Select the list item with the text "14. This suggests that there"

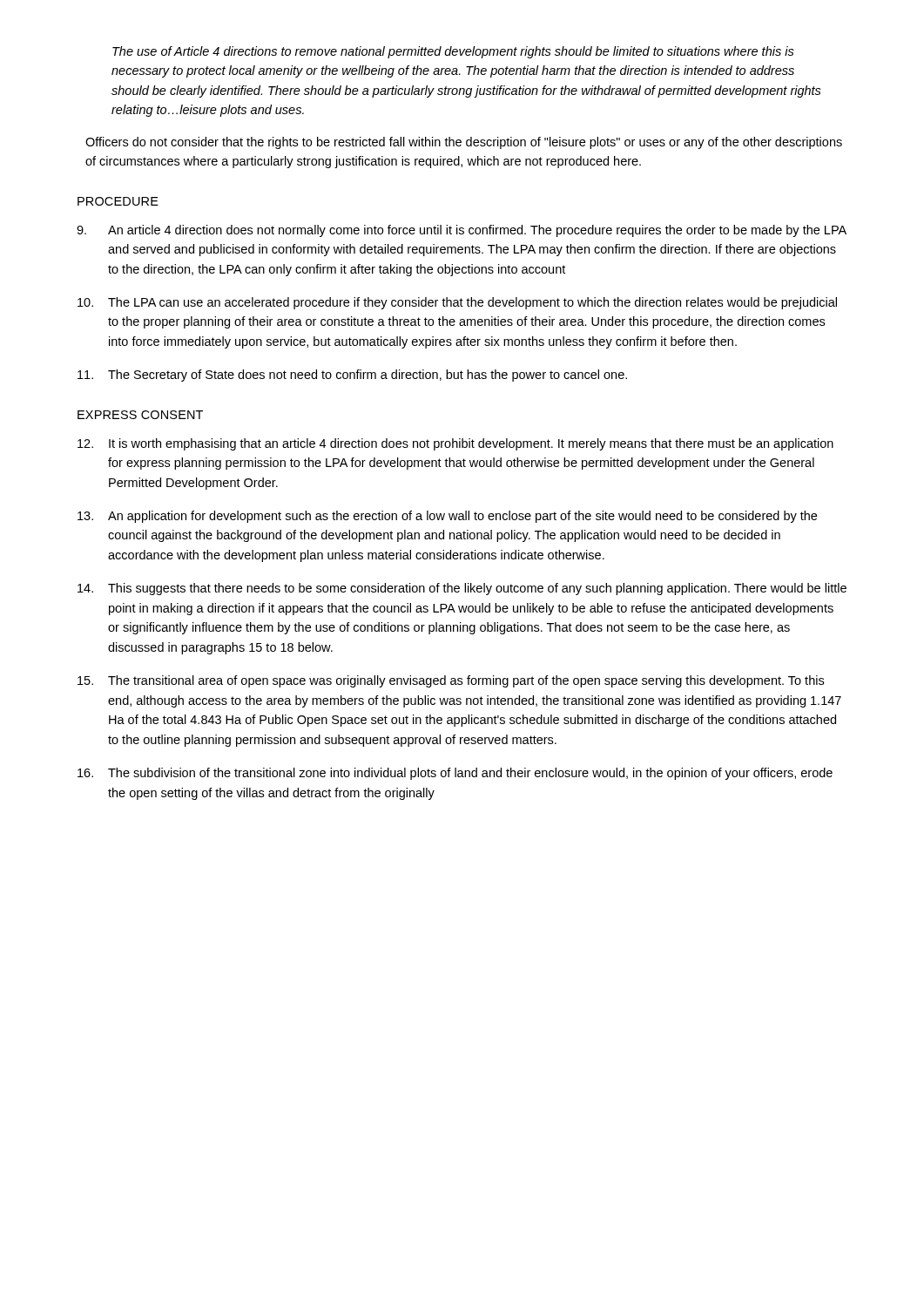(462, 618)
